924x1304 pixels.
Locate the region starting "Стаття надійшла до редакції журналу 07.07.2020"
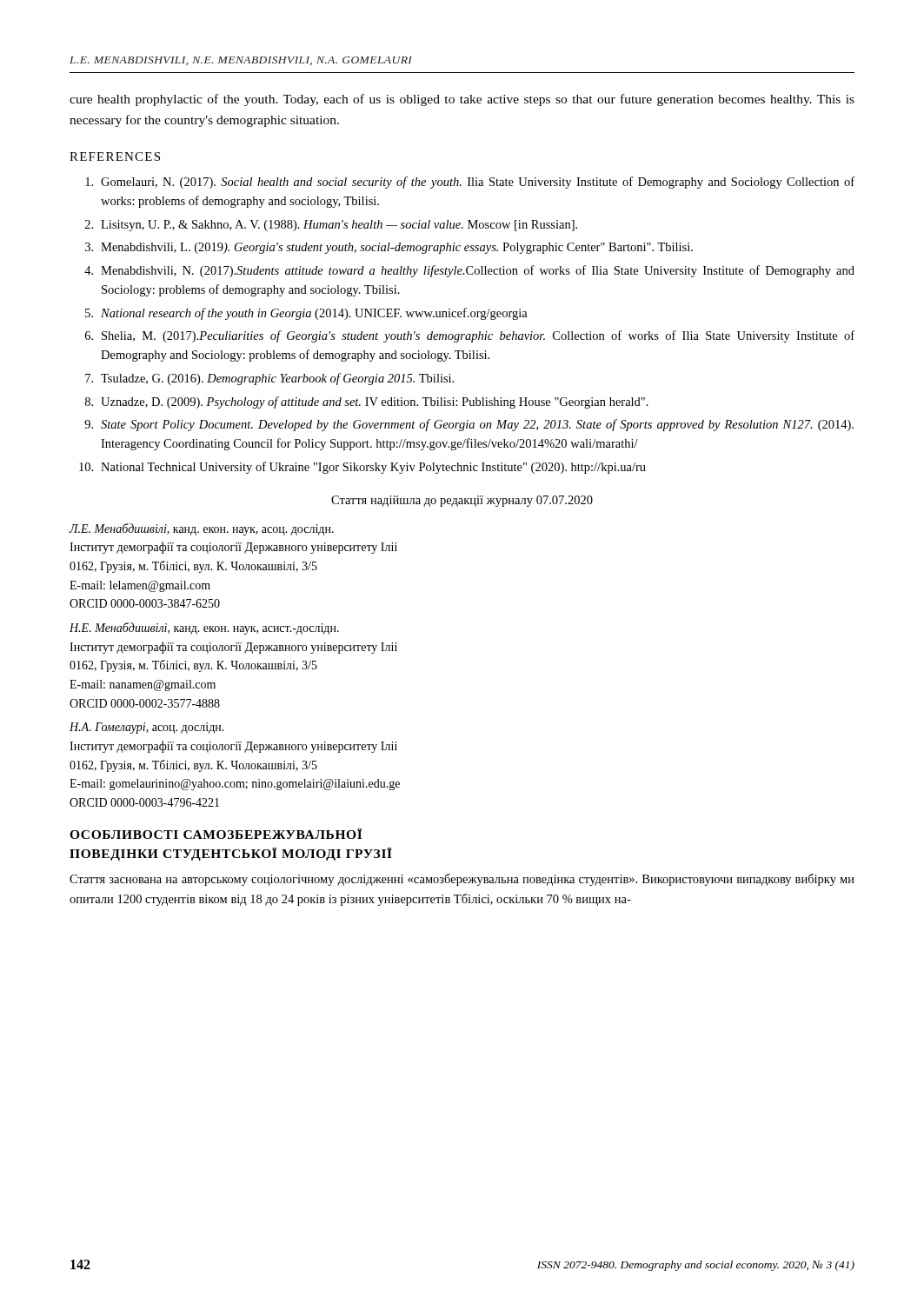(462, 499)
